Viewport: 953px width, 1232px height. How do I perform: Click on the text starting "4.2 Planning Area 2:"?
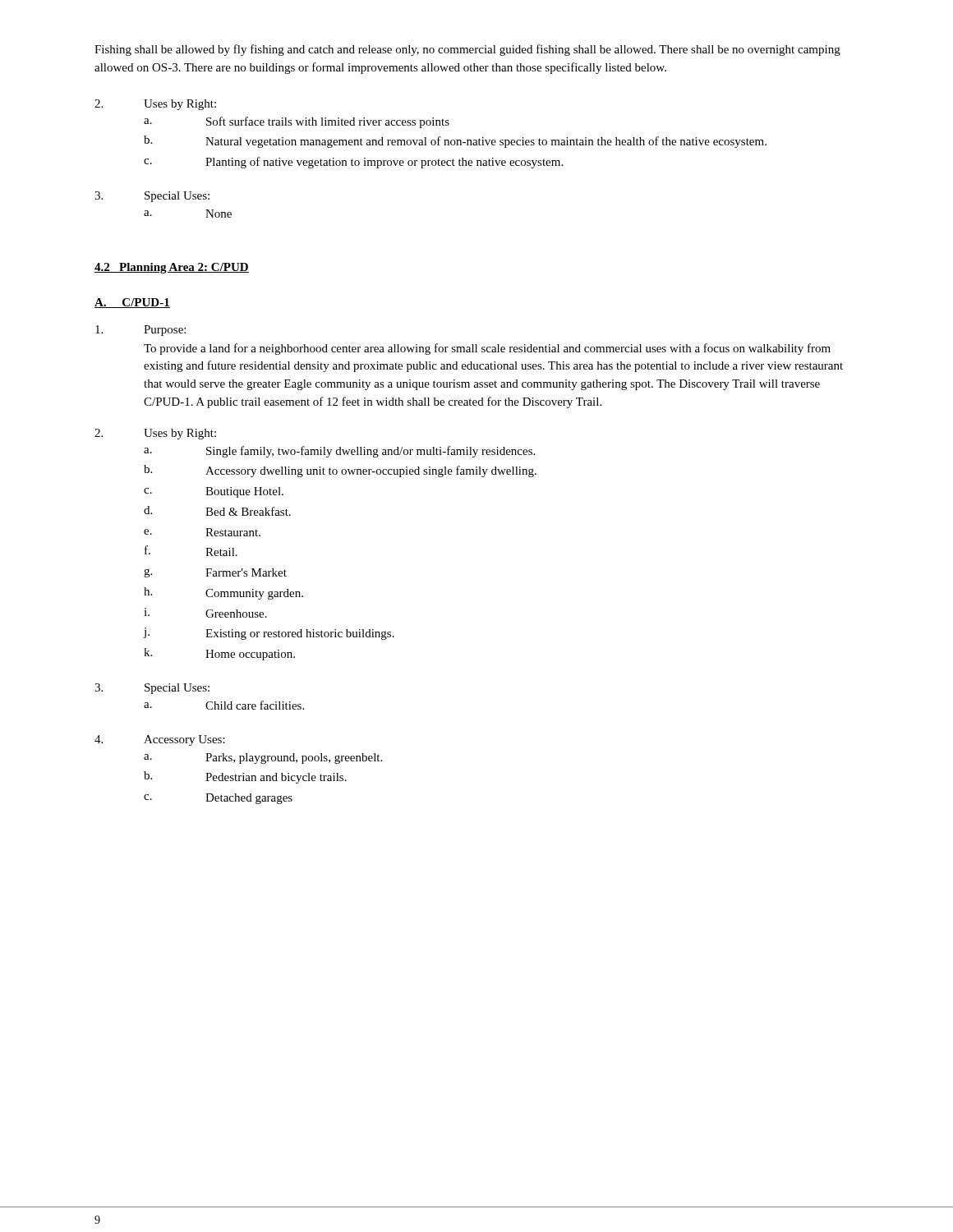coord(172,267)
